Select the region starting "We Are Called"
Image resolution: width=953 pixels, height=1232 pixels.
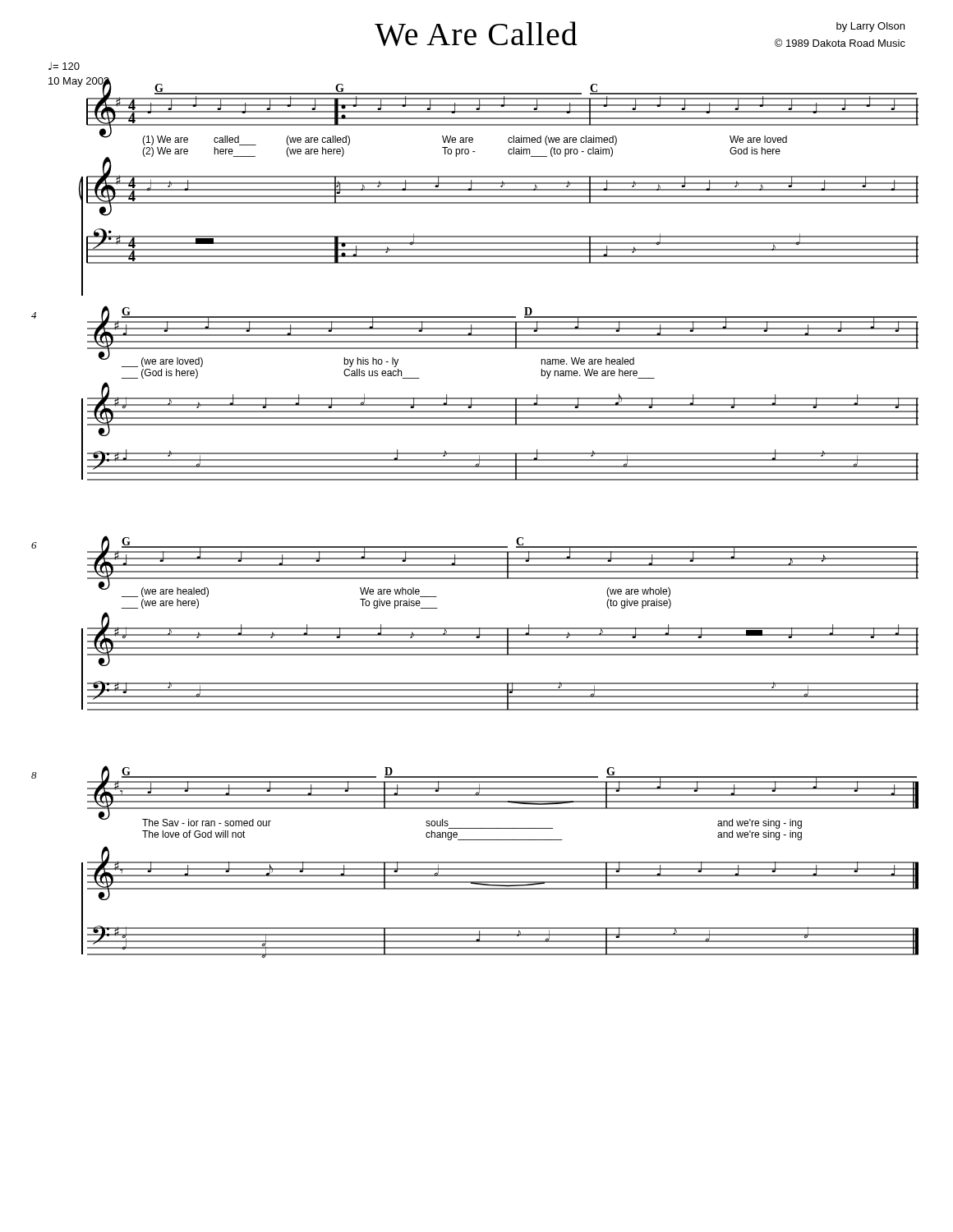476,34
